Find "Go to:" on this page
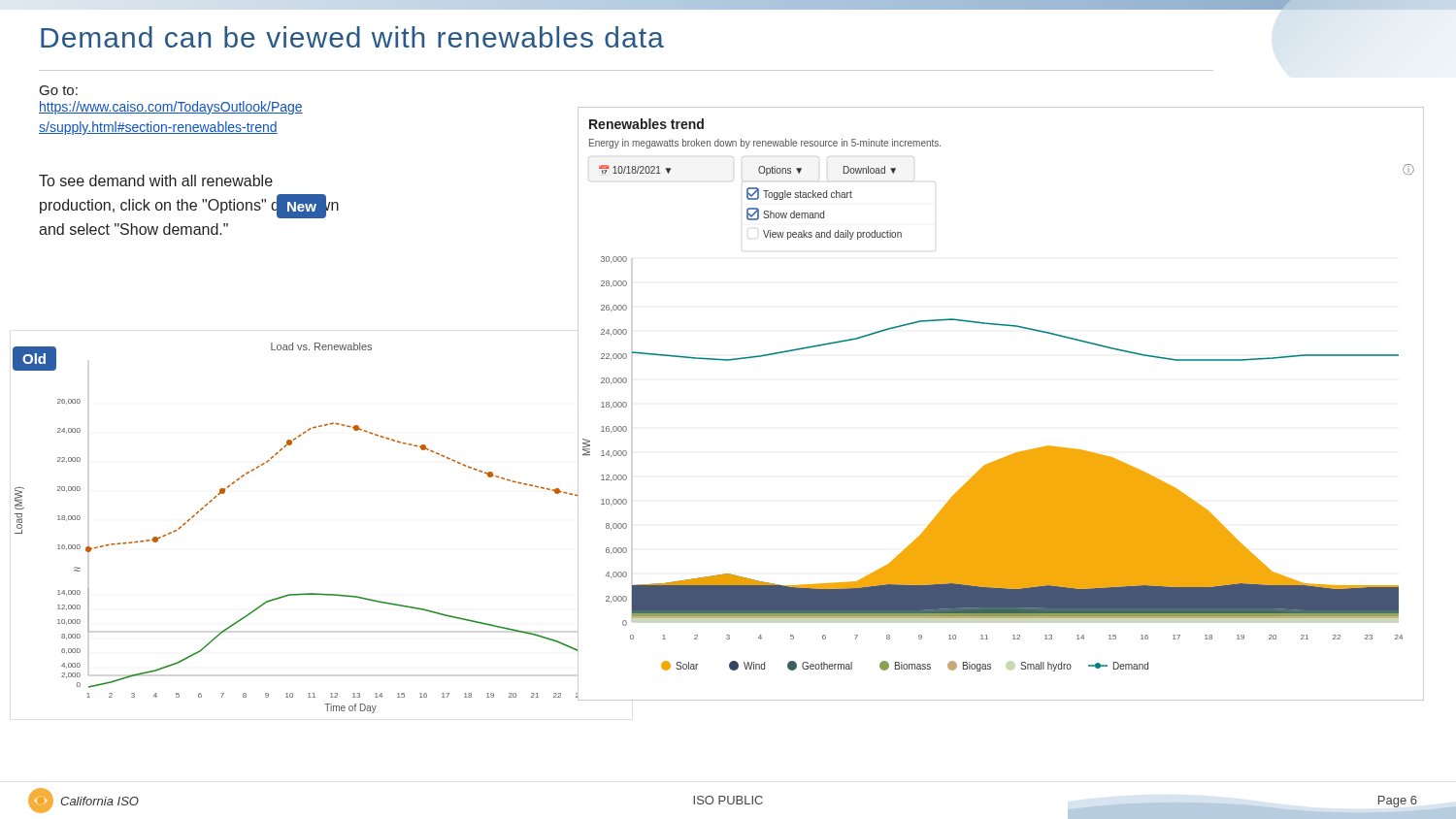Screen dimensions: 819x1456 point(59,90)
